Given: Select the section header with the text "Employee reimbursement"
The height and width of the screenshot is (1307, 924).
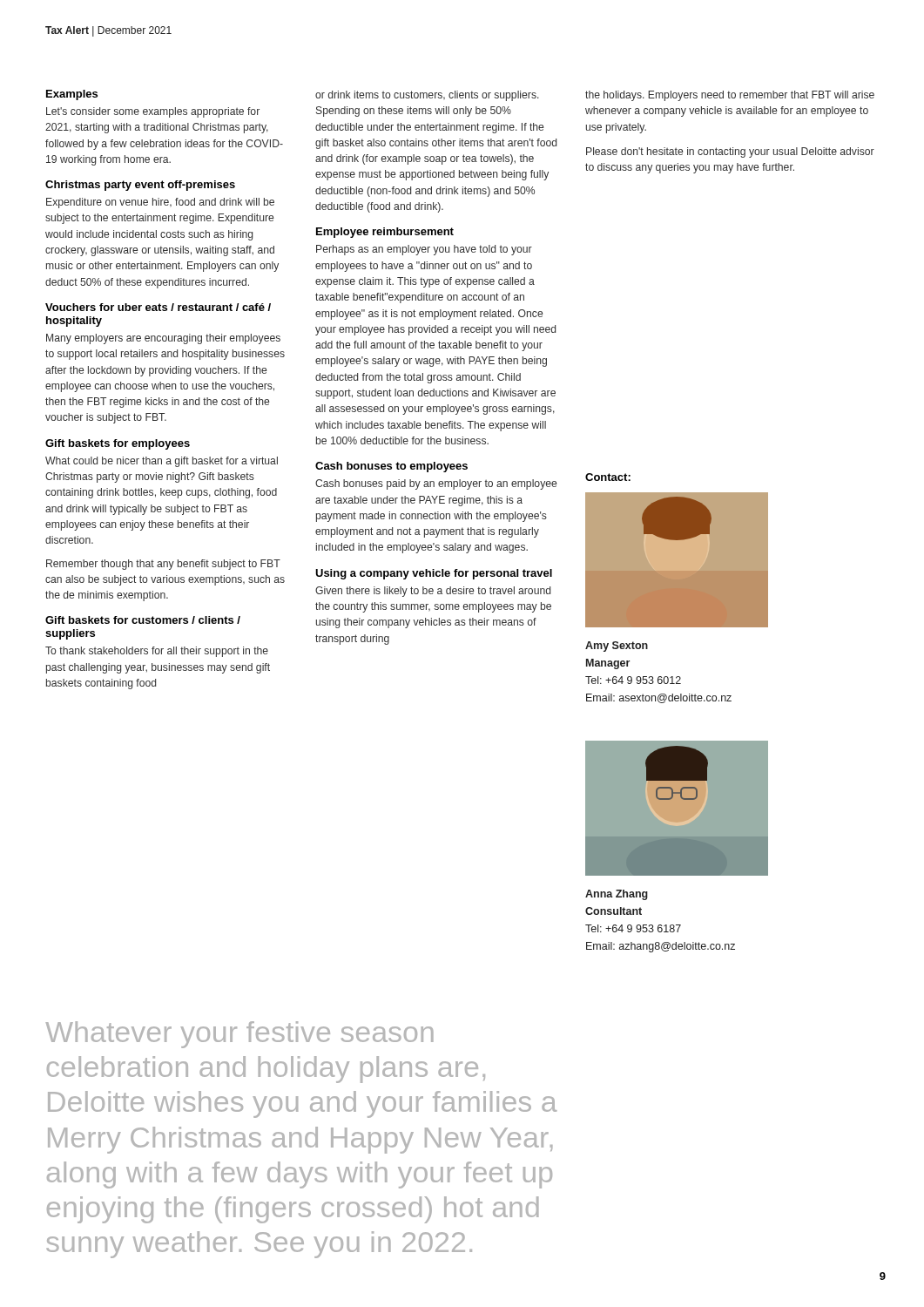Looking at the screenshot, I should (x=384, y=232).
